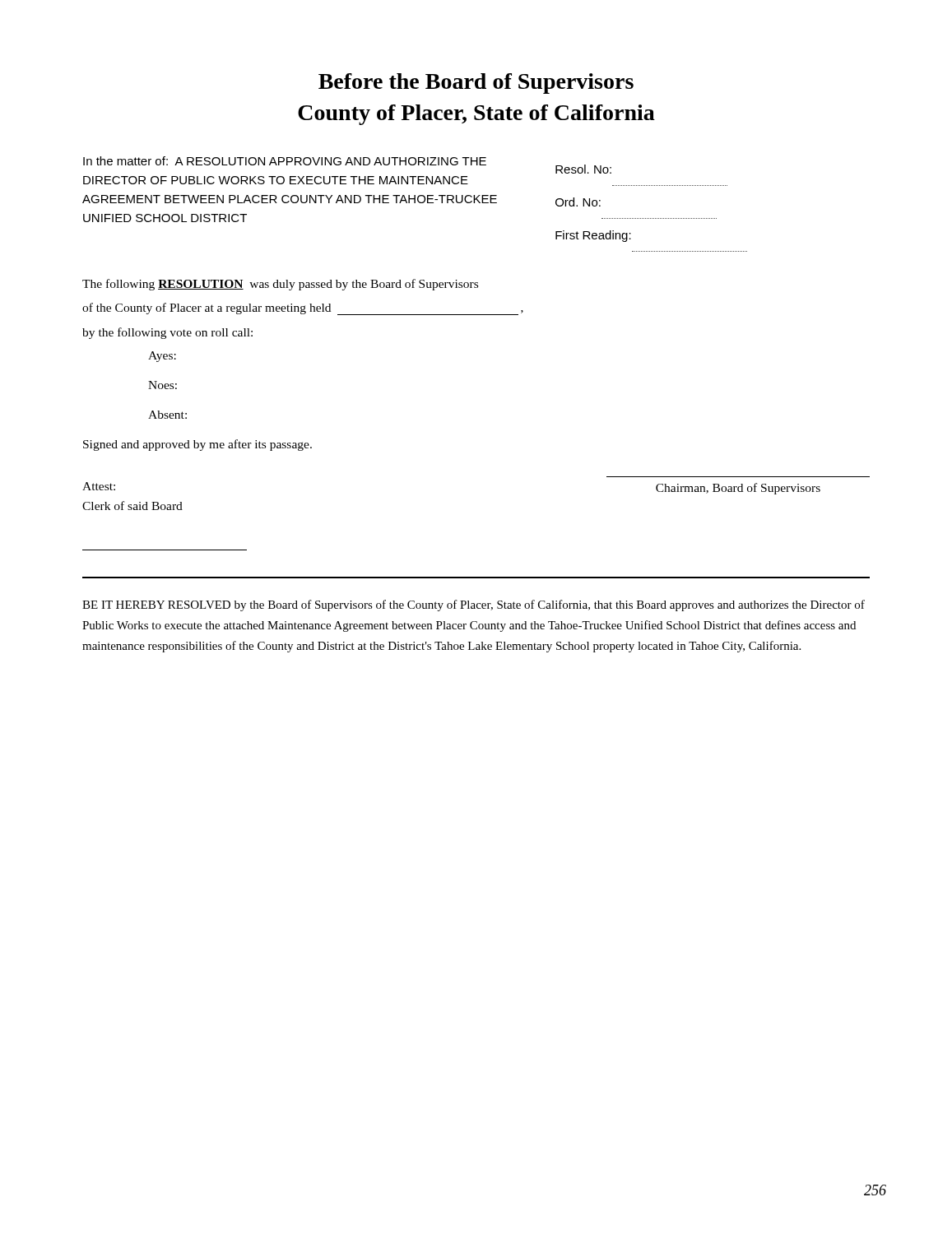
Task: Navigate to the text starting "by the following vote"
Action: point(168,332)
